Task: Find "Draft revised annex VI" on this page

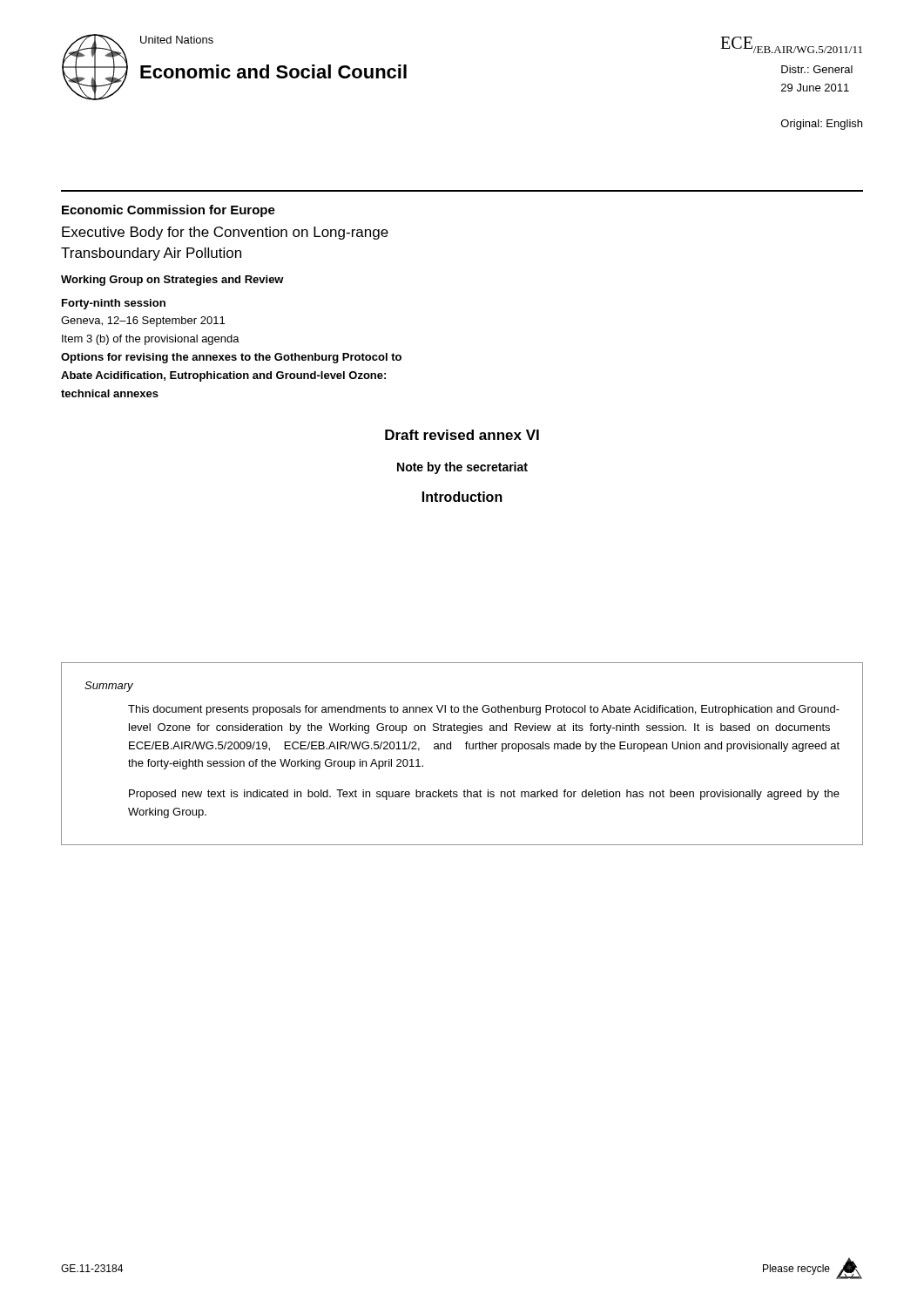Action: click(462, 436)
